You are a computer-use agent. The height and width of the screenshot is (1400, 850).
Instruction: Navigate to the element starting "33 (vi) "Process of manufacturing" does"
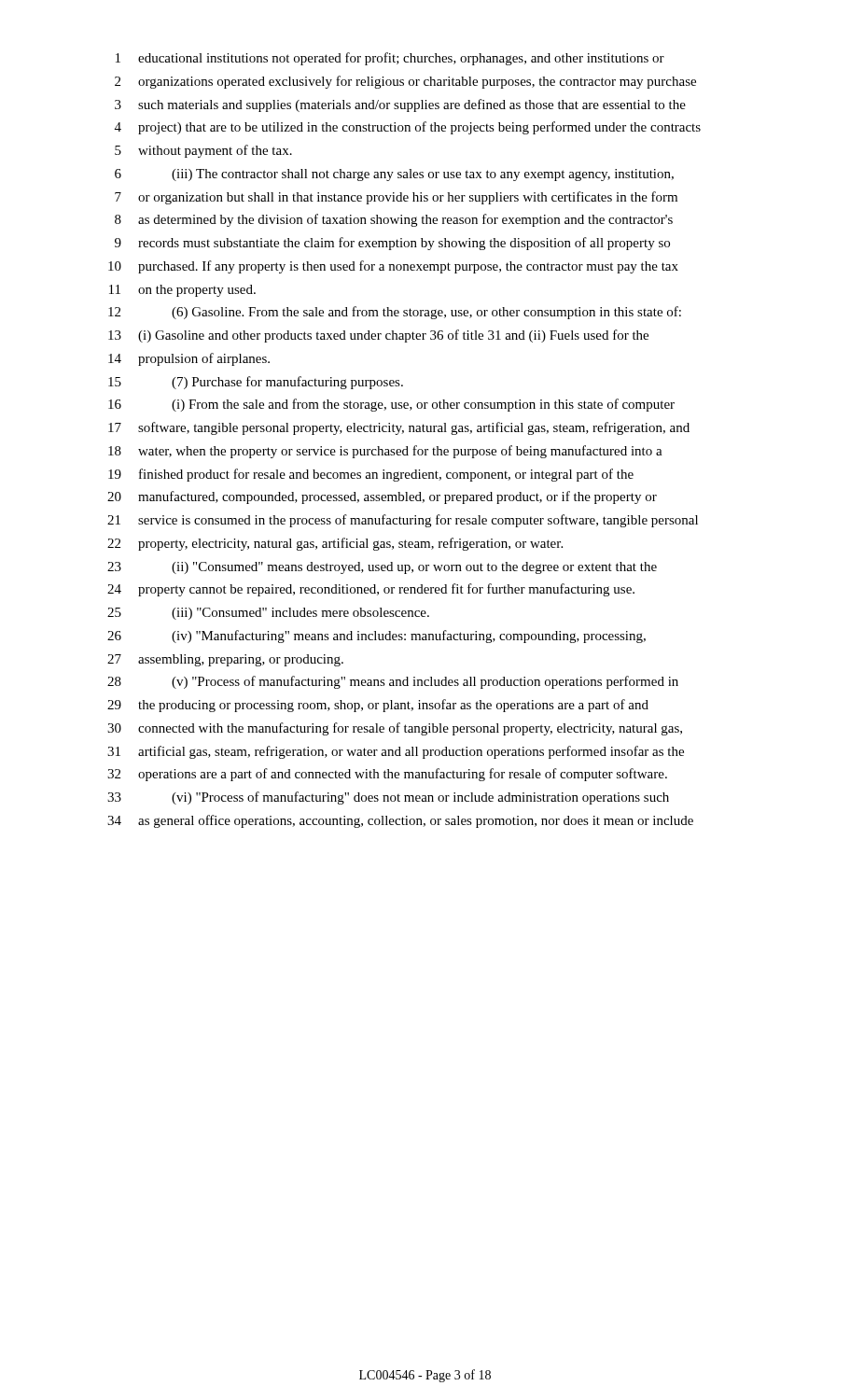[x=434, y=797]
